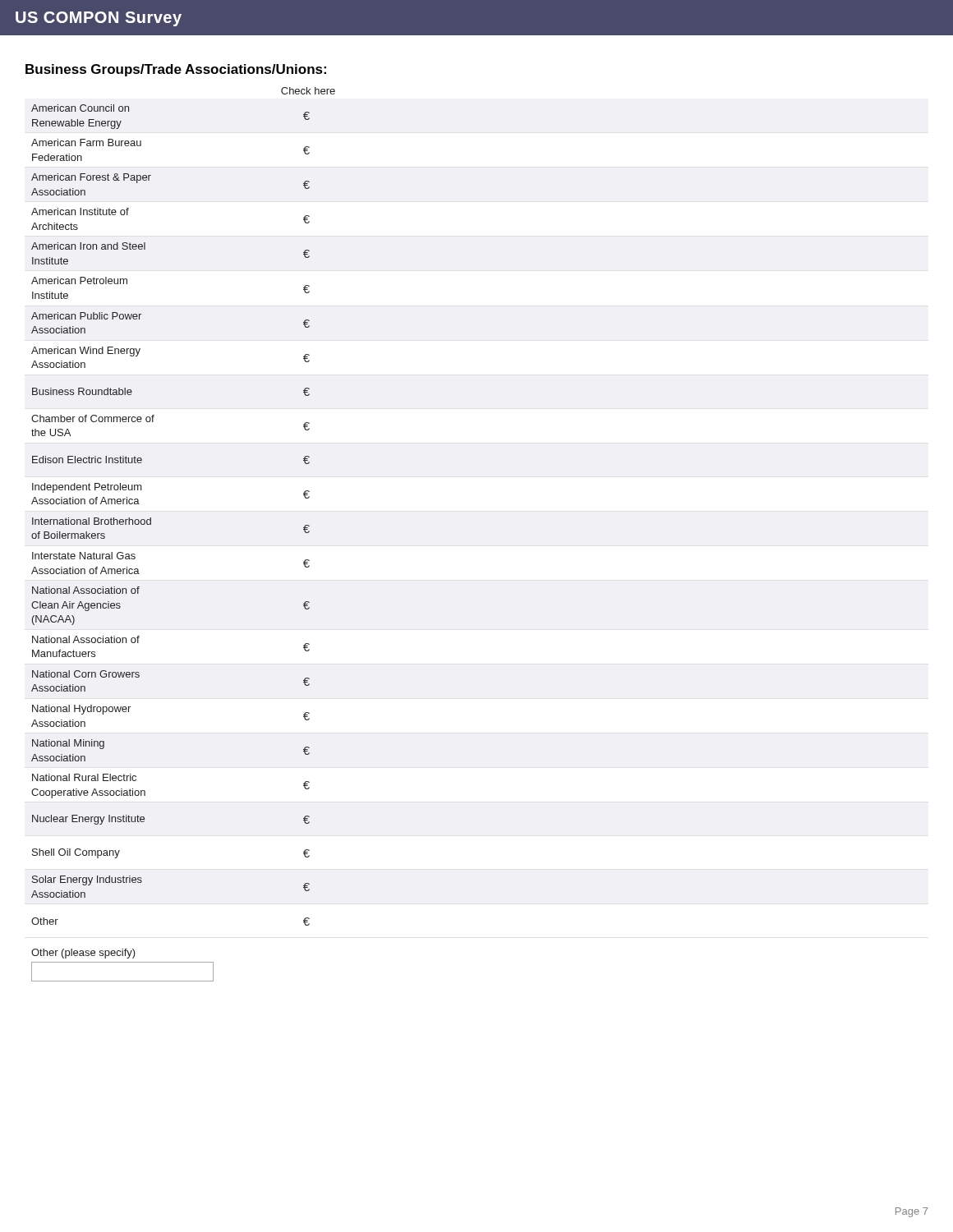Select the table that reads "American Council onRenewable Energy"
This screenshot has width=953, height=1232.
476,518
